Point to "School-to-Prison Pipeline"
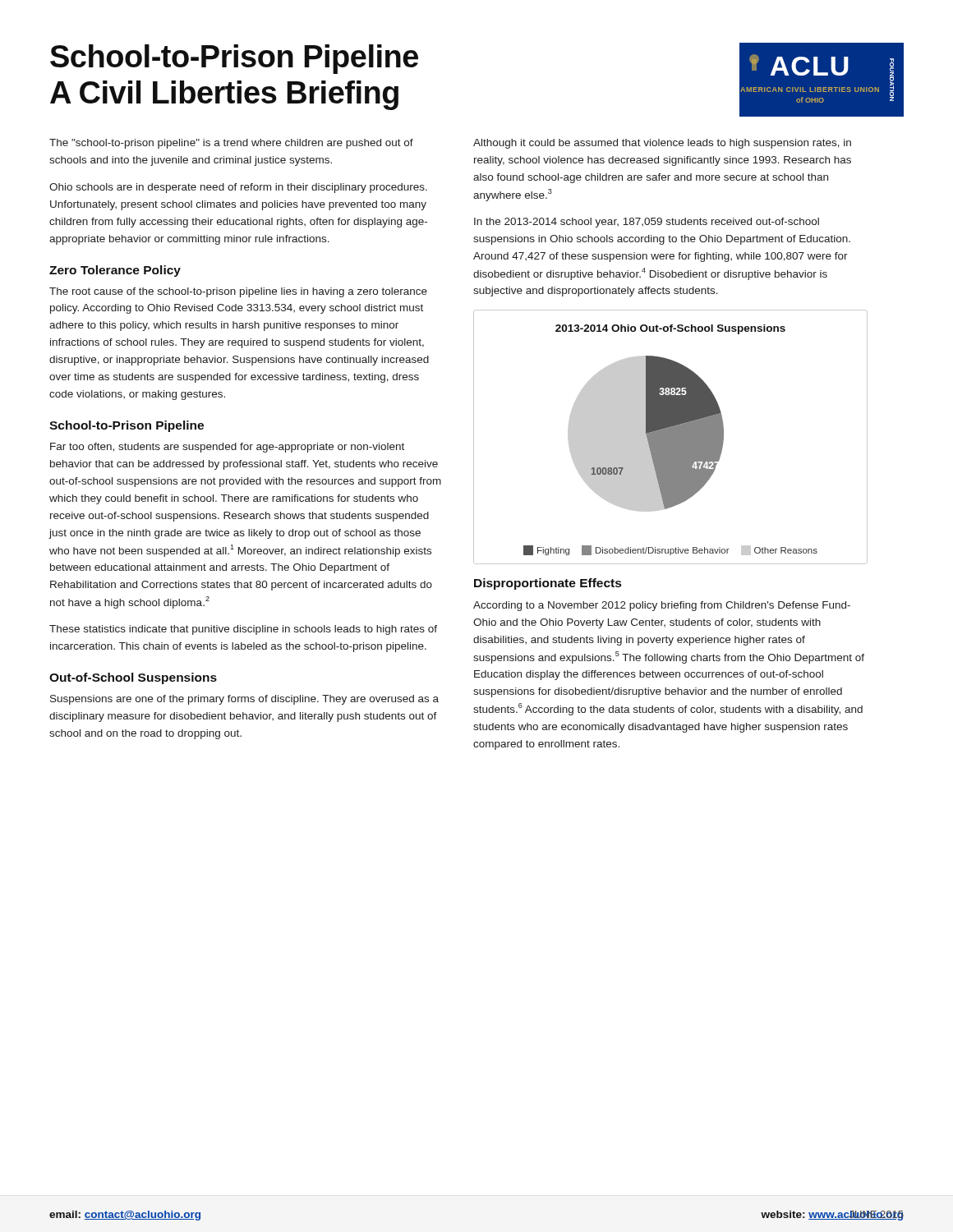953x1232 pixels. [127, 426]
